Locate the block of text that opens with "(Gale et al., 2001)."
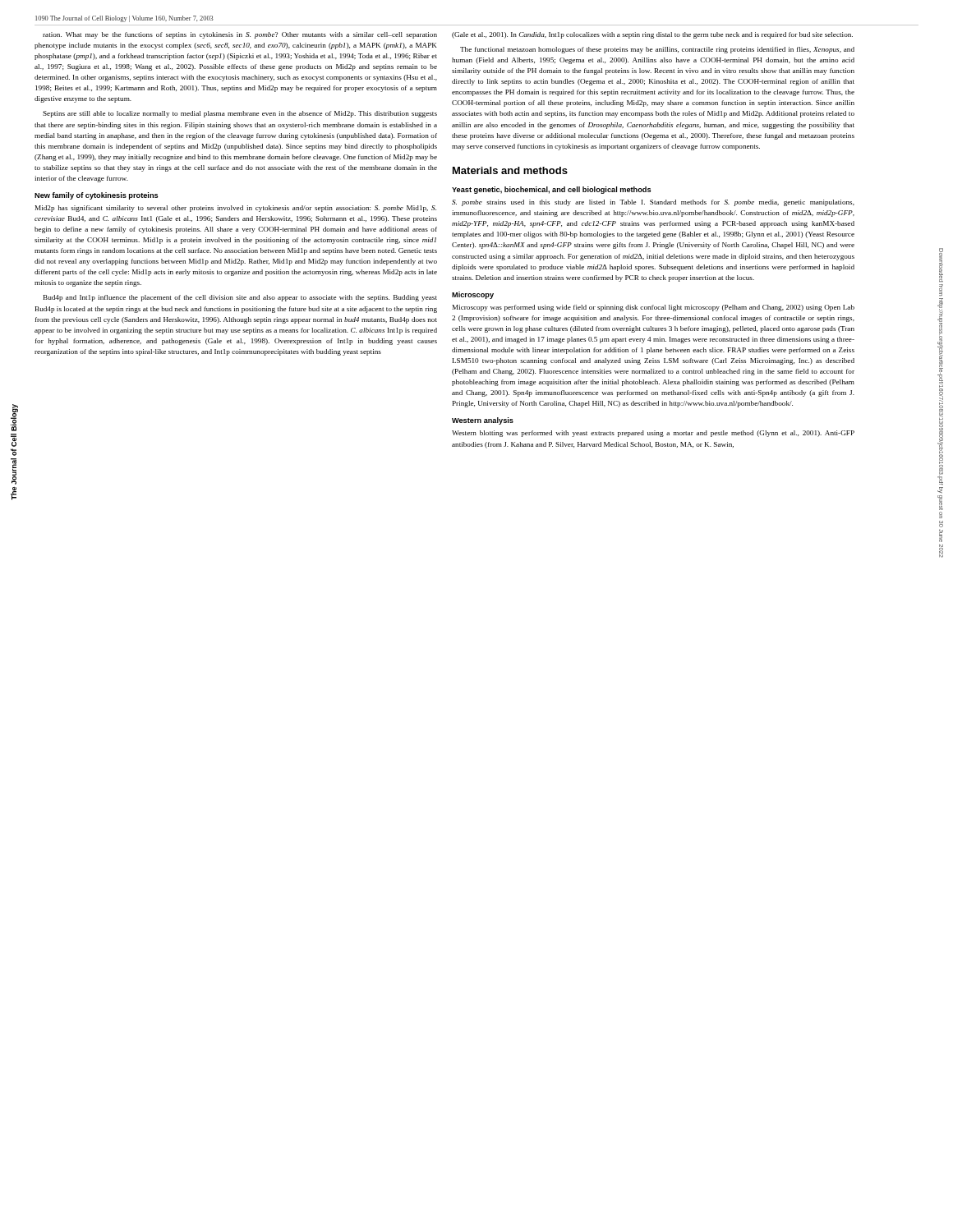 [653, 35]
